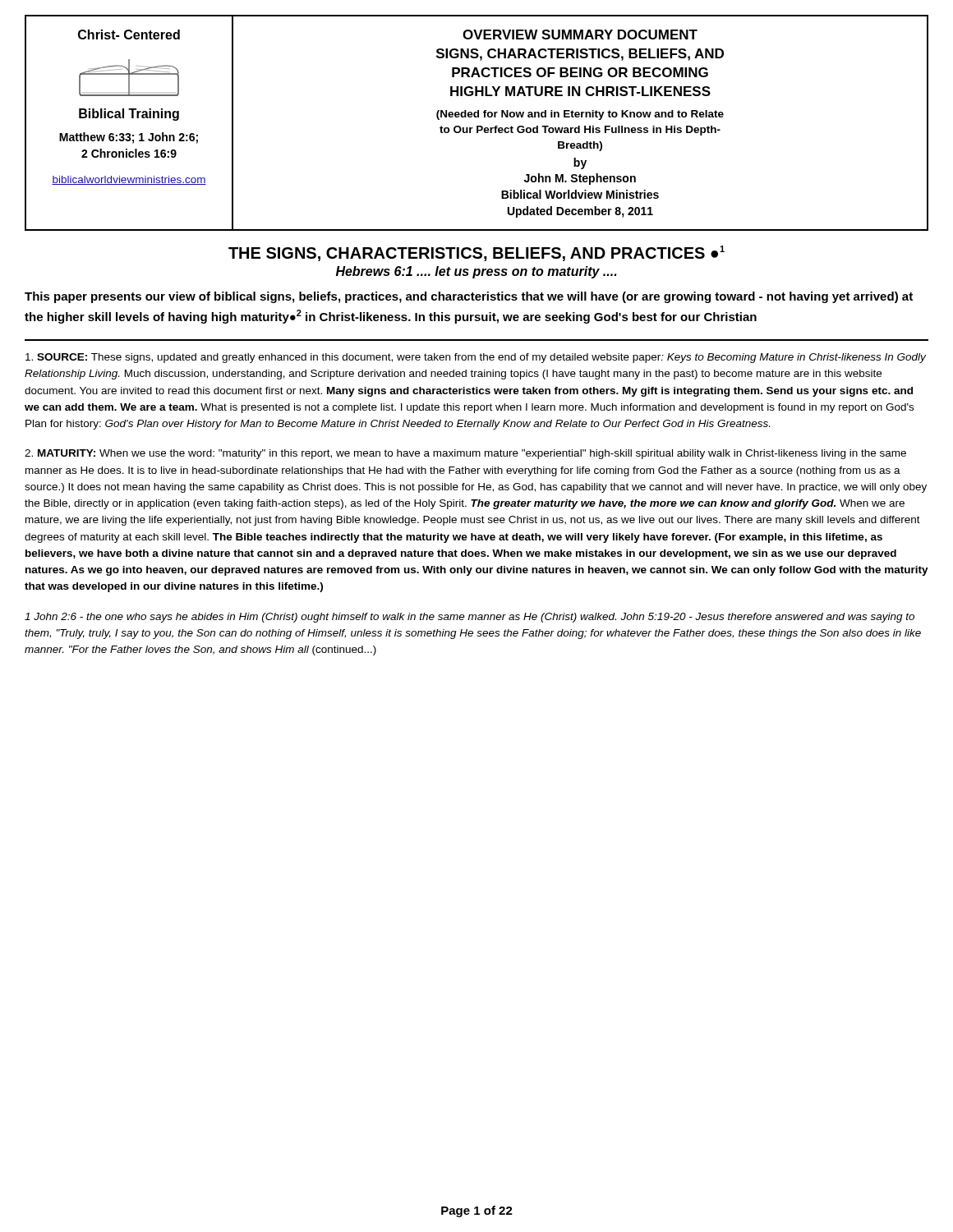The height and width of the screenshot is (1232, 953).
Task: Navigate to the block starting "SOURCE: These signs, updated and greatly enhanced in"
Action: click(475, 390)
